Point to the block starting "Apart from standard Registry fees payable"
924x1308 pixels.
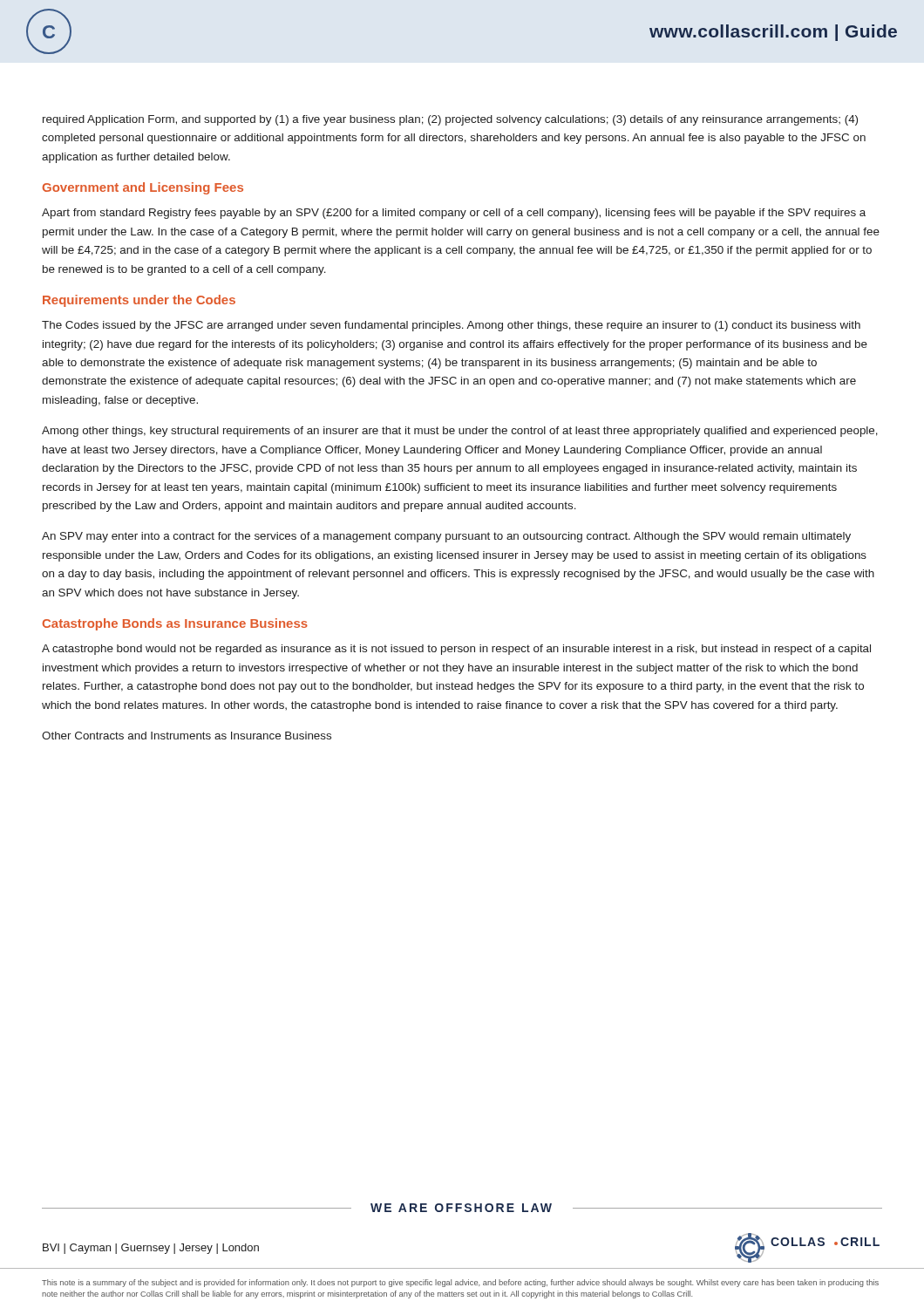pos(461,241)
